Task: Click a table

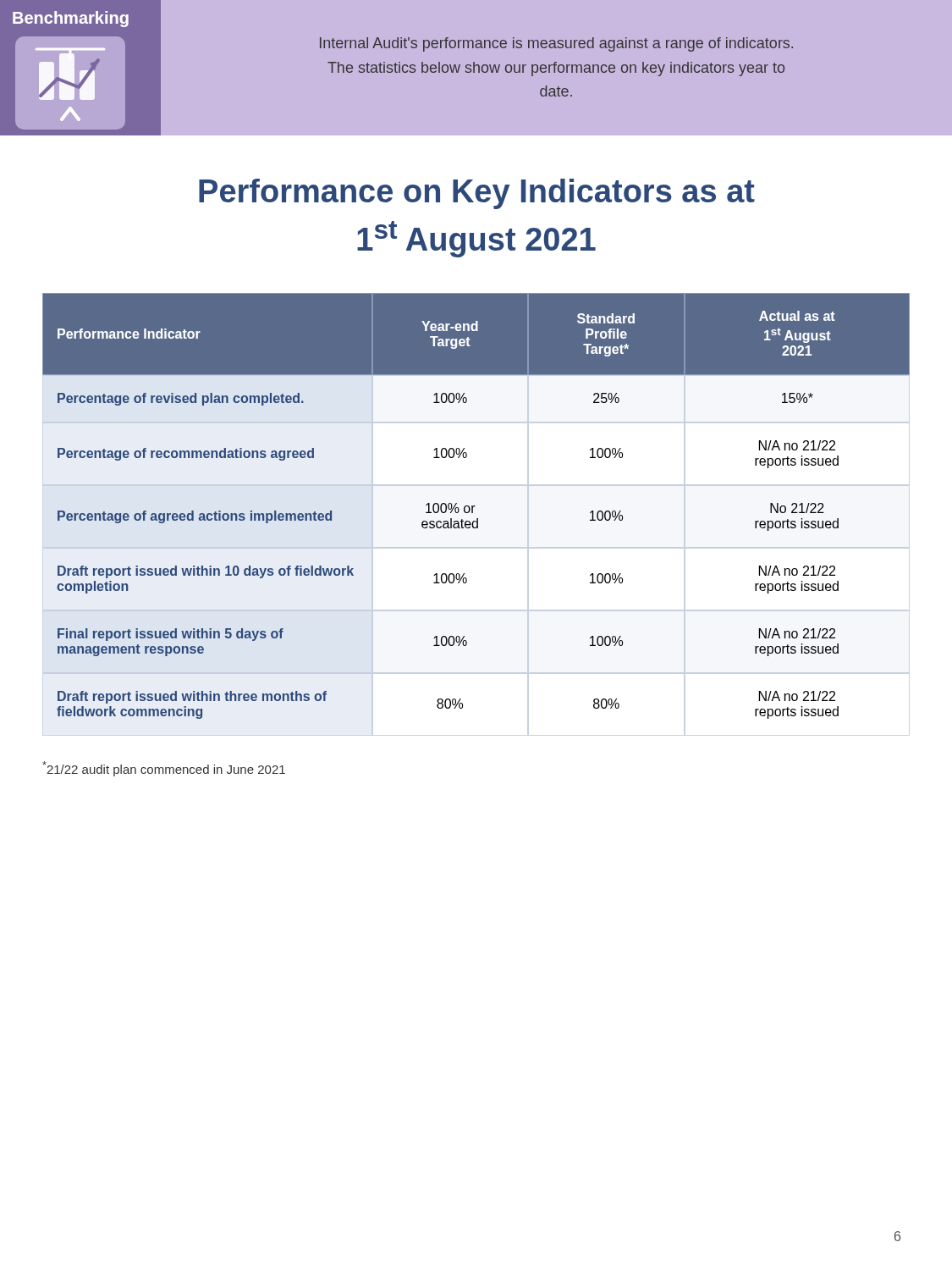Action: (x=476, y=514)
